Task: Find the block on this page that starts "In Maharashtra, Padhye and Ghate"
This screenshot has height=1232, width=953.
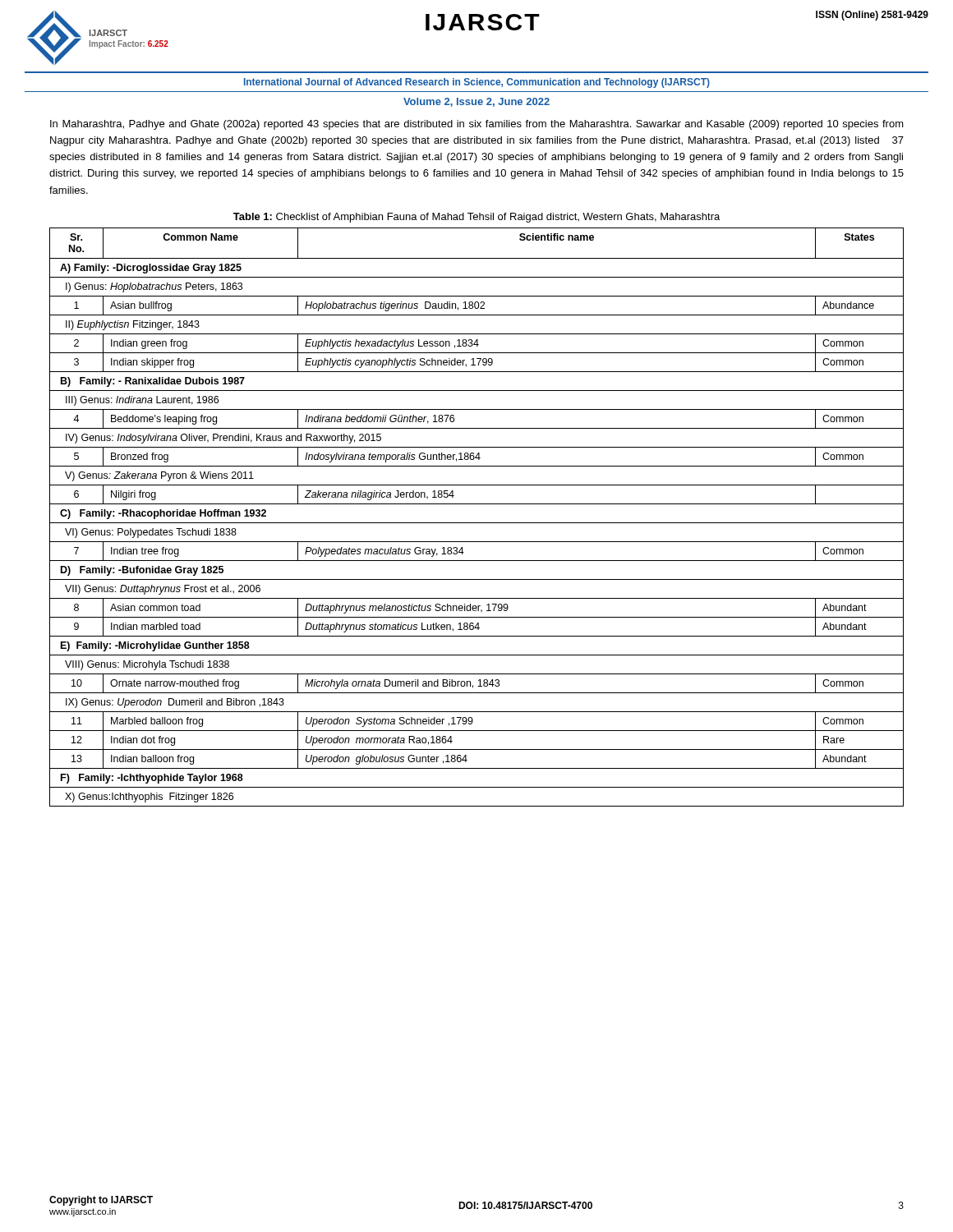Action: [476, 157]
